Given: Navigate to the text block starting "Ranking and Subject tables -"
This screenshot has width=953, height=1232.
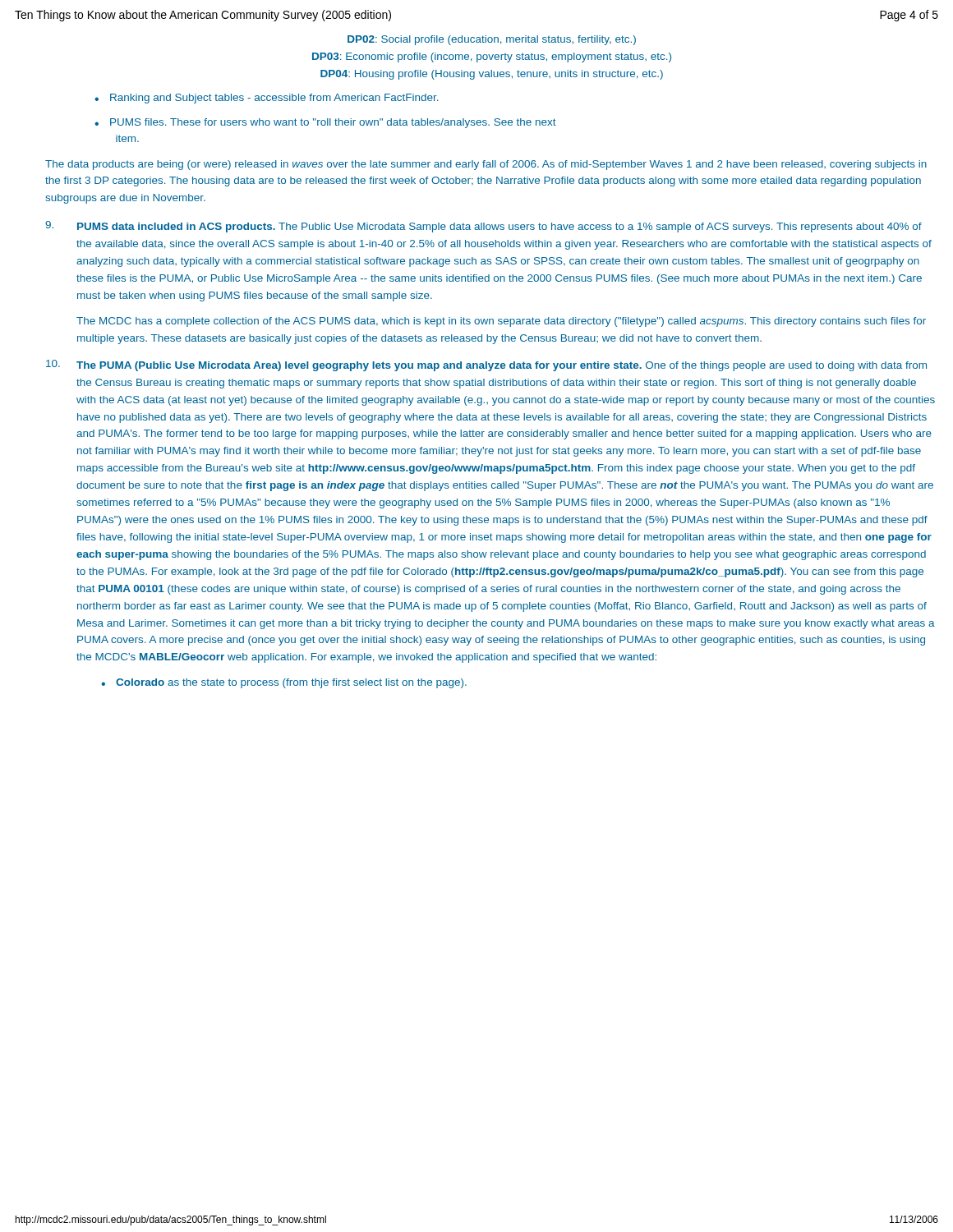Looking at the screenshot, I should tap(274, 97).
